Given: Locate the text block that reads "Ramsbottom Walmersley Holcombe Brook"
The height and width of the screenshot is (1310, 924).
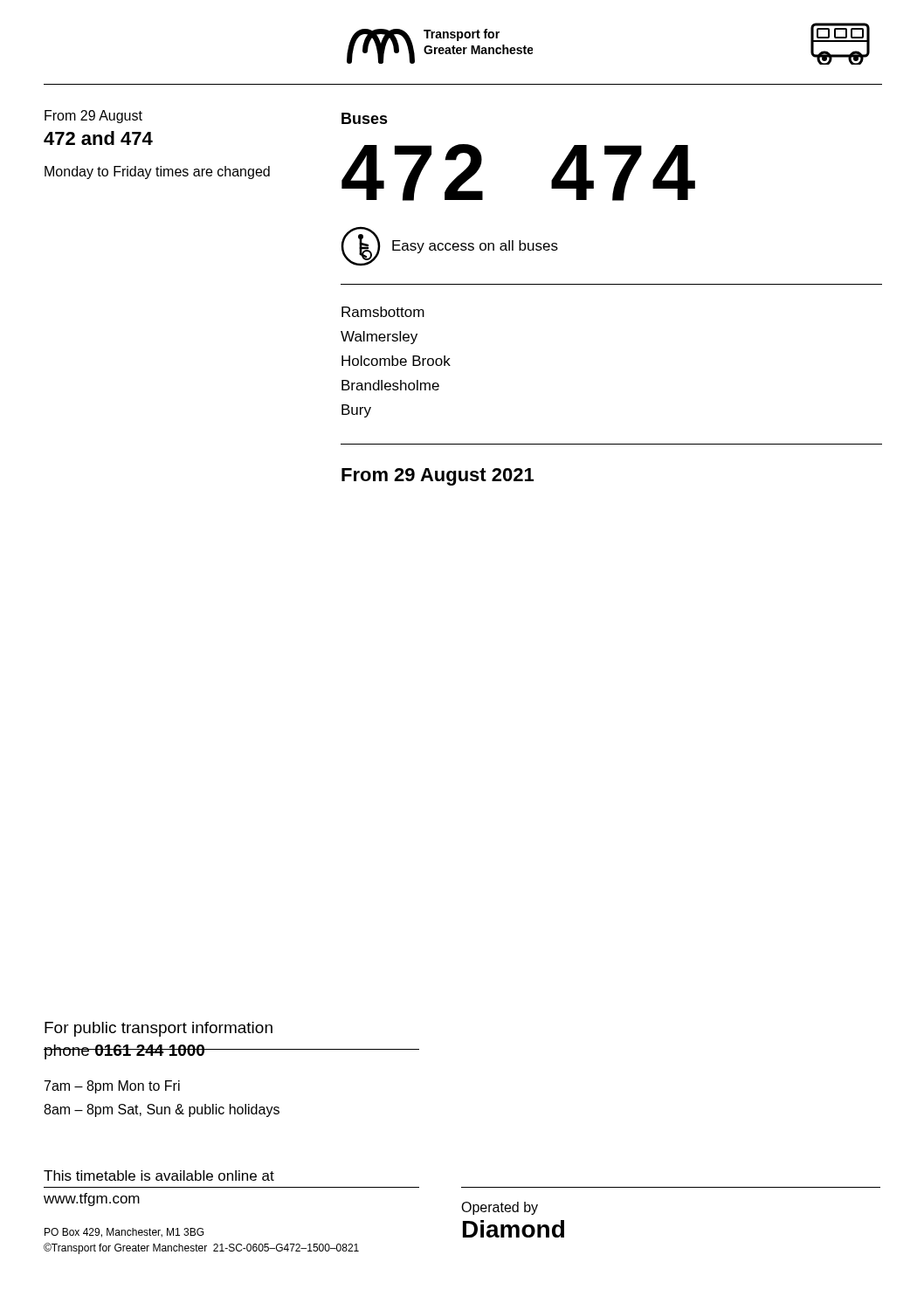Looking at the screenshot, I should click(x=383, y=312).
